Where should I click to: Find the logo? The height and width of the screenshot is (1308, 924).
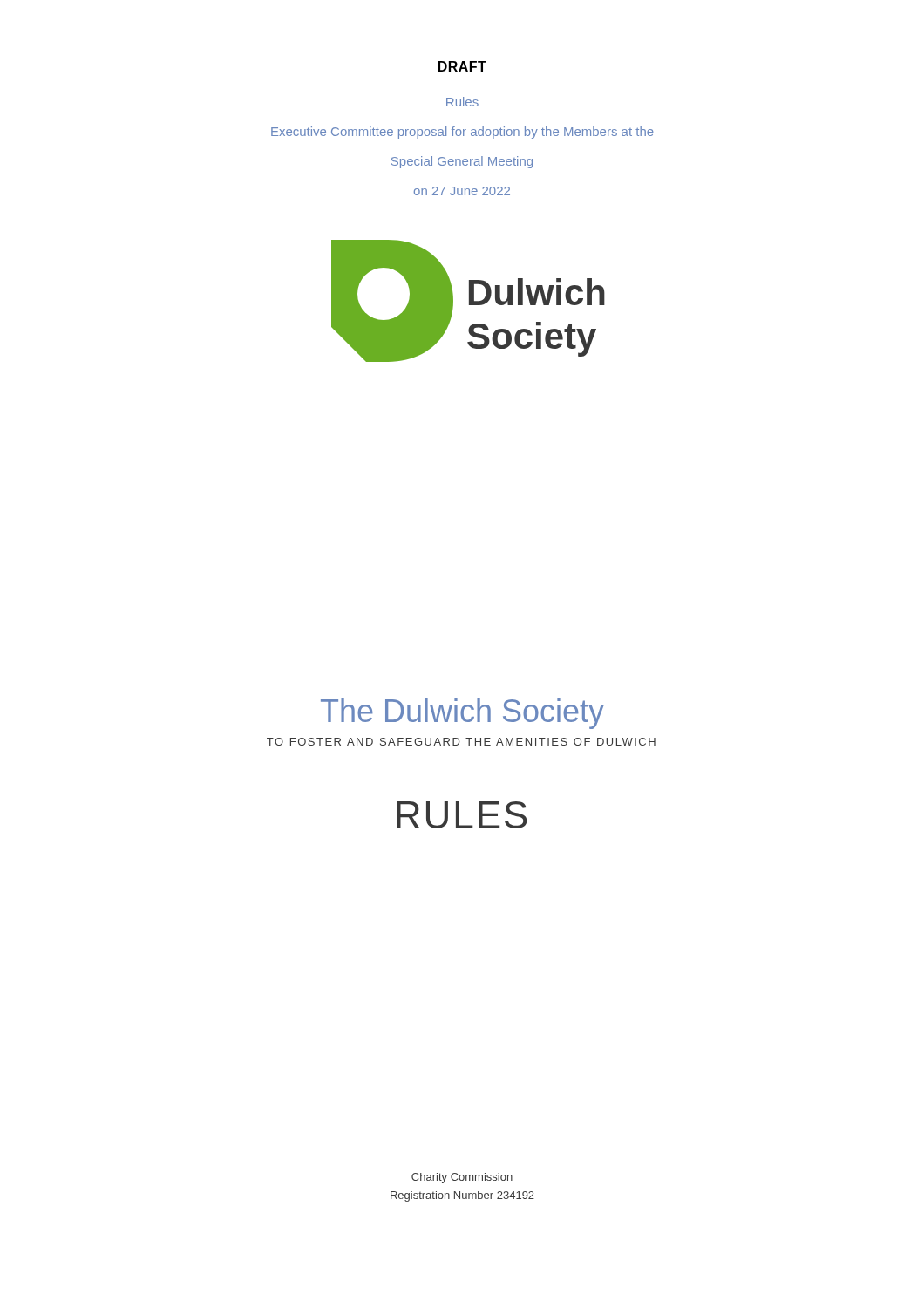462,301
